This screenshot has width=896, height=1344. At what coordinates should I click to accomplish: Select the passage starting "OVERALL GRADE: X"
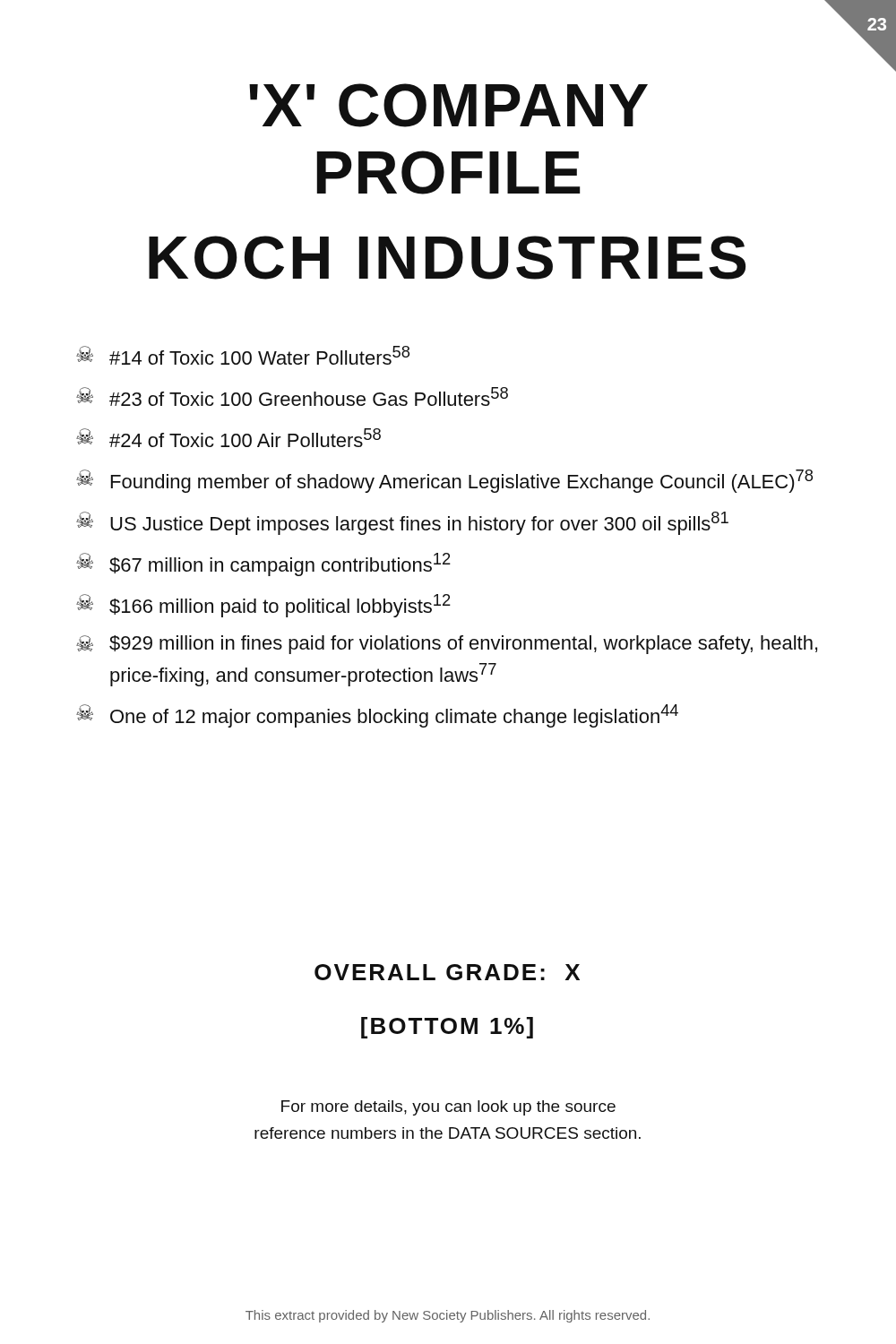point(448,972)
